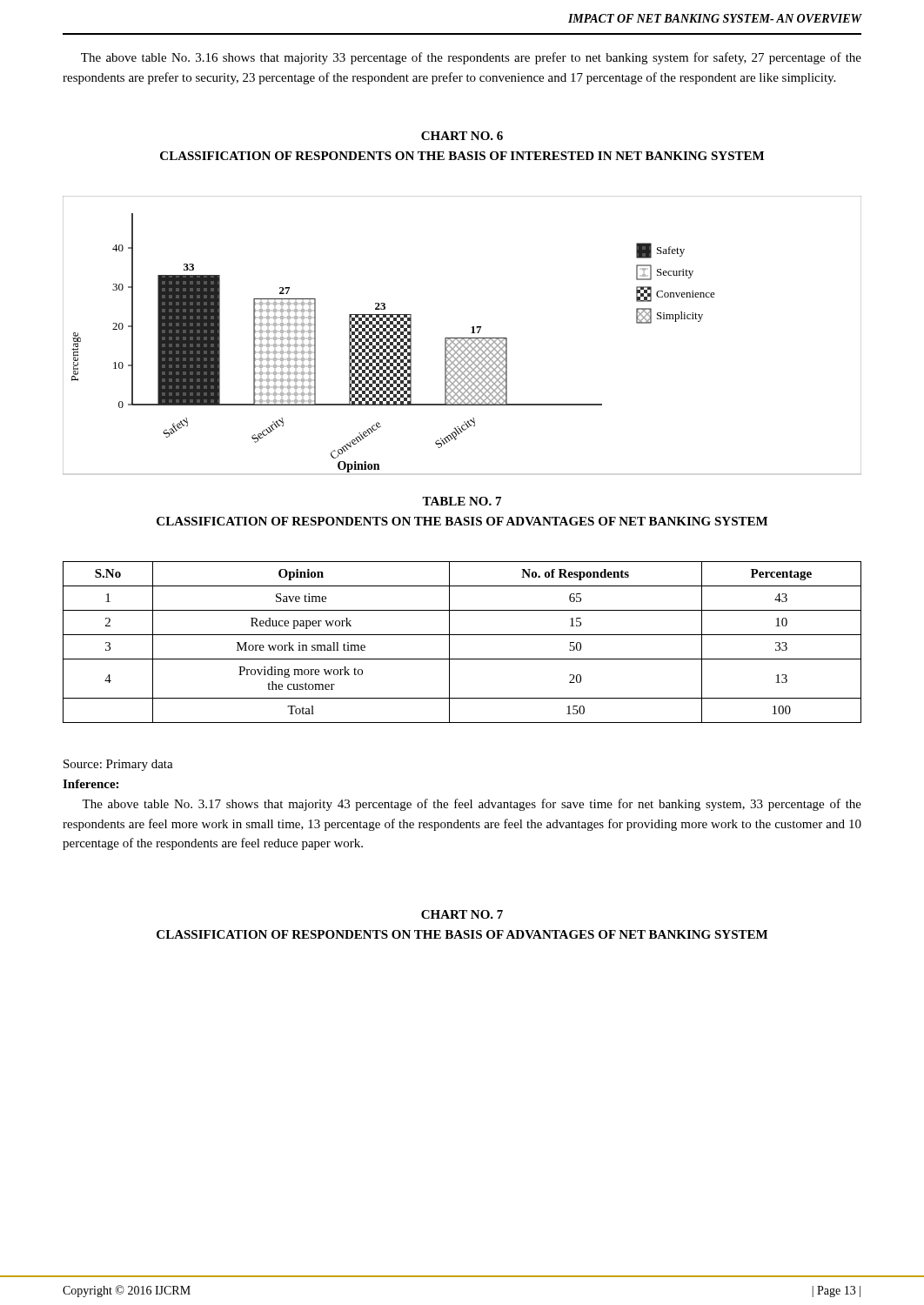Screen dimensions: 1305x924
Task: Click the title that begins "CHART NO. 6"
Action: (x=462, y=146)
